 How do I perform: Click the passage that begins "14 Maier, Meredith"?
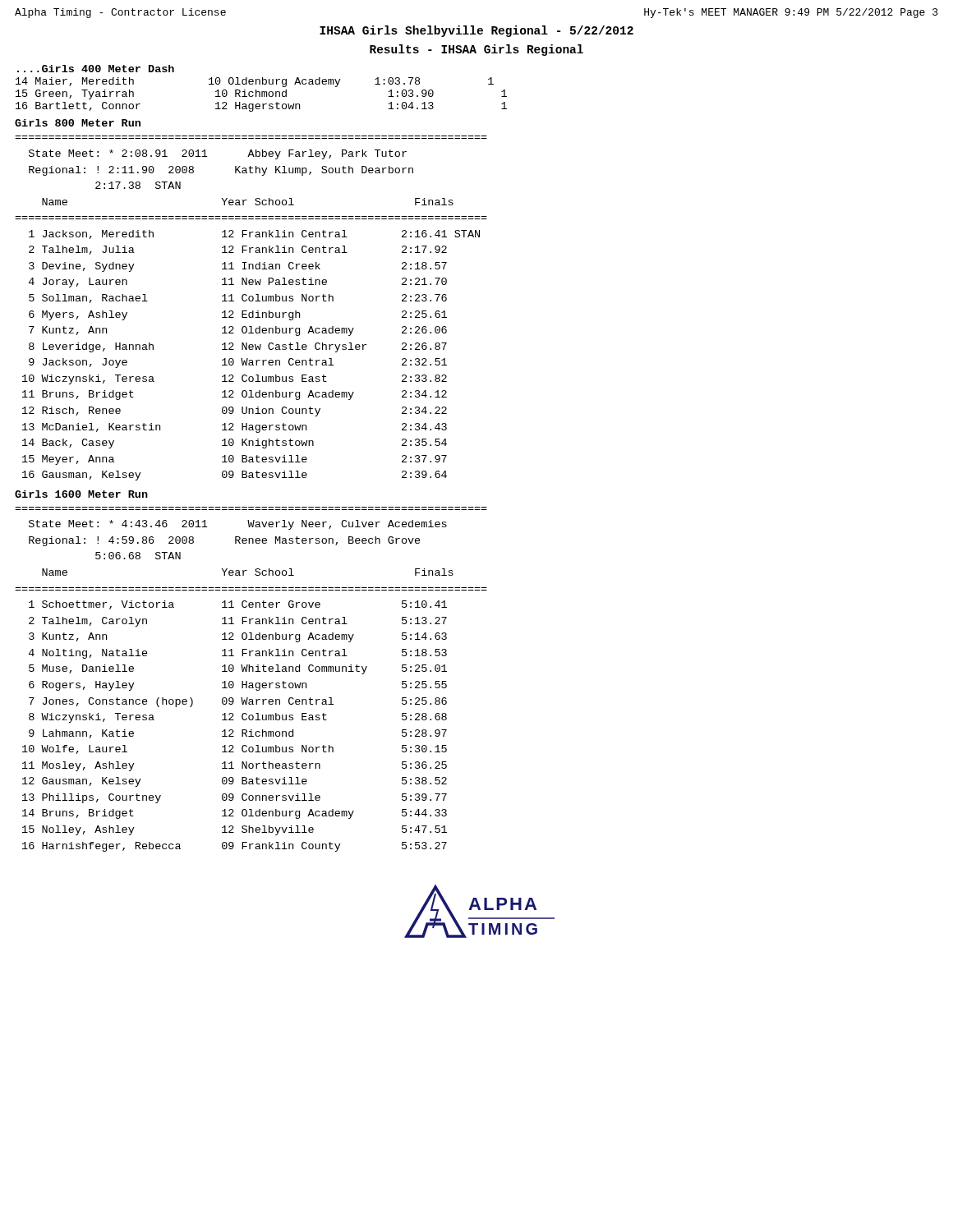coord(254,82)
